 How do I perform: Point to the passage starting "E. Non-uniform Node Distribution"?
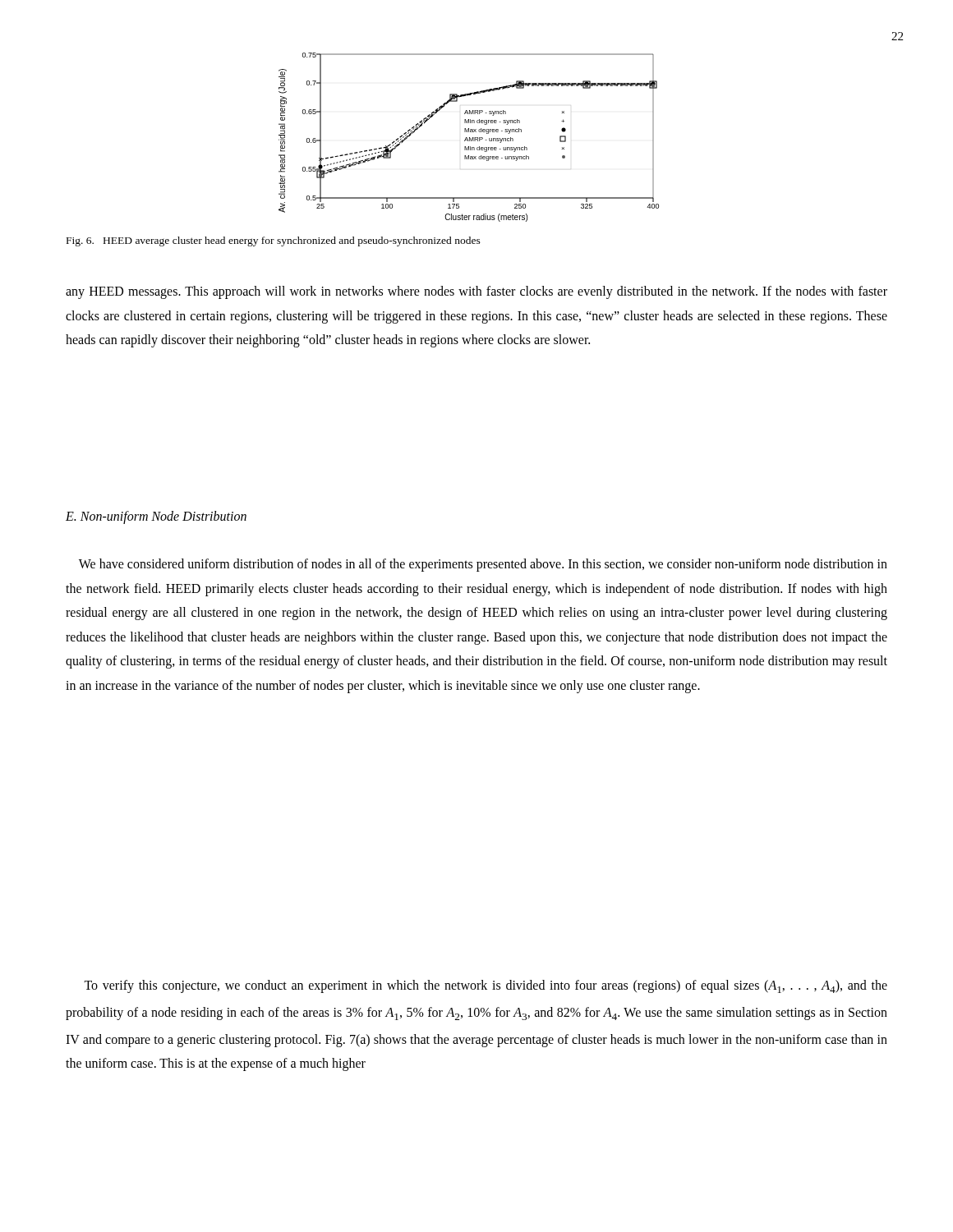click(156, 516)
